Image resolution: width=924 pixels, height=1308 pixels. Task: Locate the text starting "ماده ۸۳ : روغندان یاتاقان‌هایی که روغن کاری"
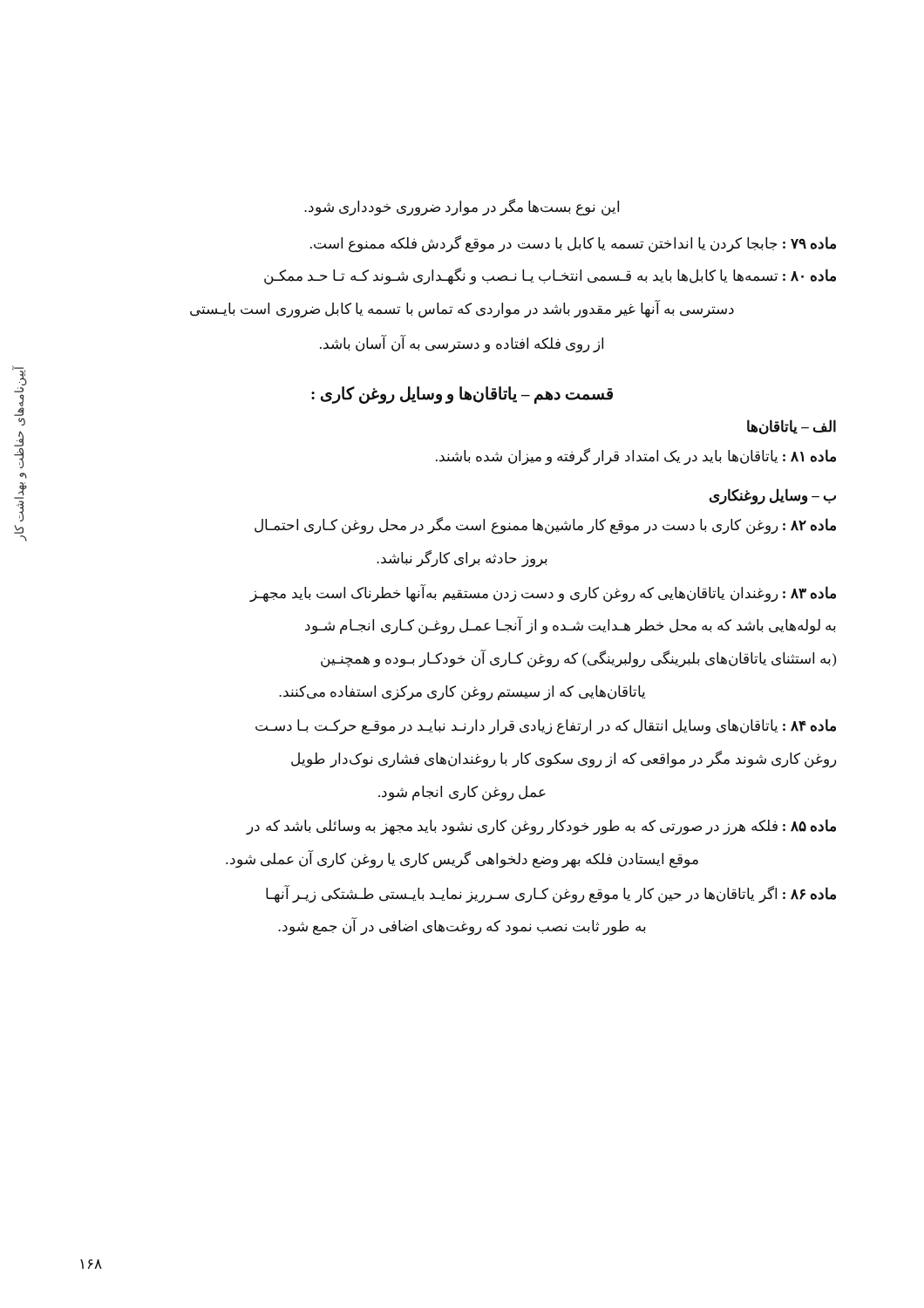pos(544,593)
